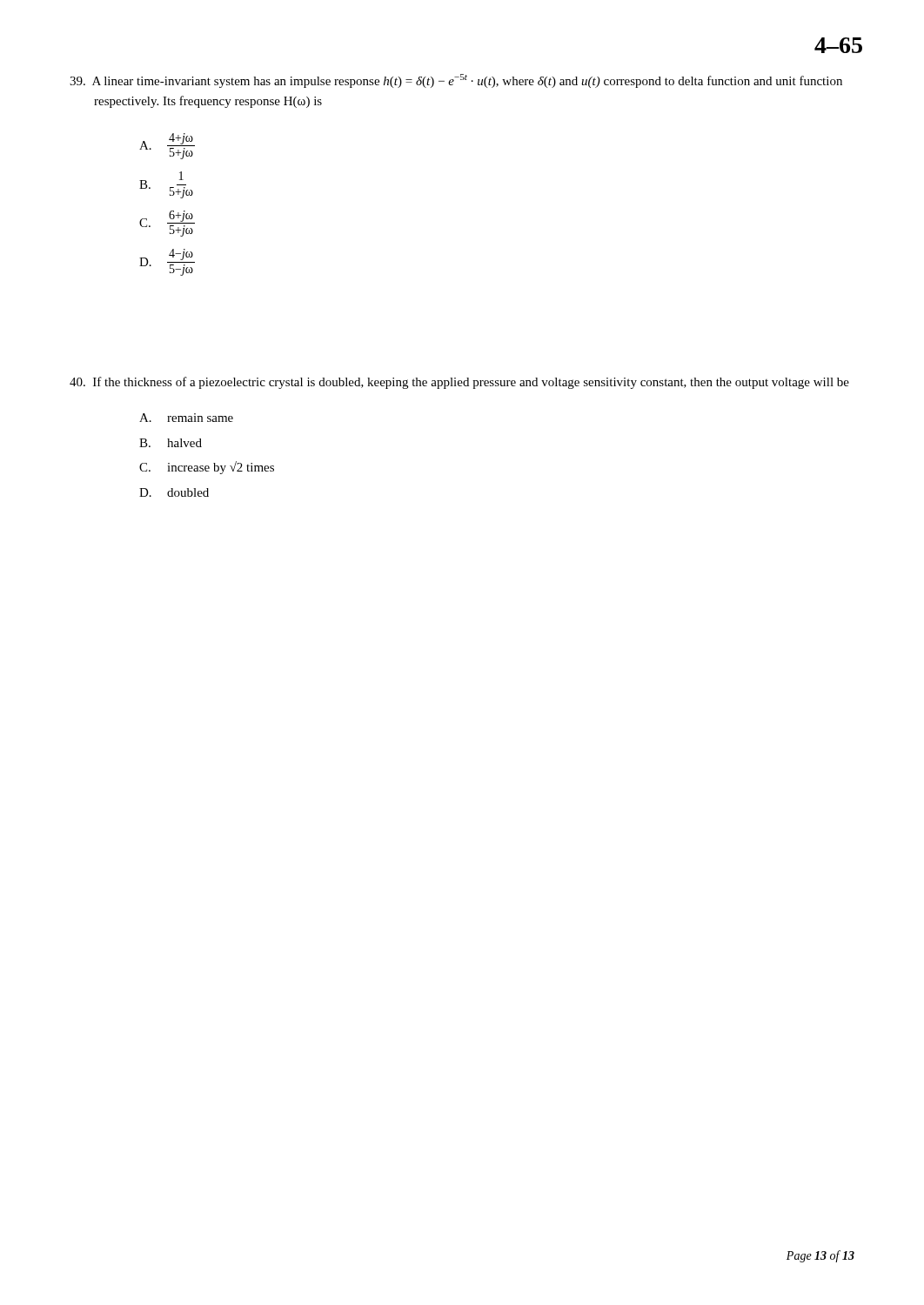Image resolution: width=924 pixels, height=1305 pixels.
Task: Find the text block containing "A linear time-invariant system has an impulse response"
Action: point(456,90)
